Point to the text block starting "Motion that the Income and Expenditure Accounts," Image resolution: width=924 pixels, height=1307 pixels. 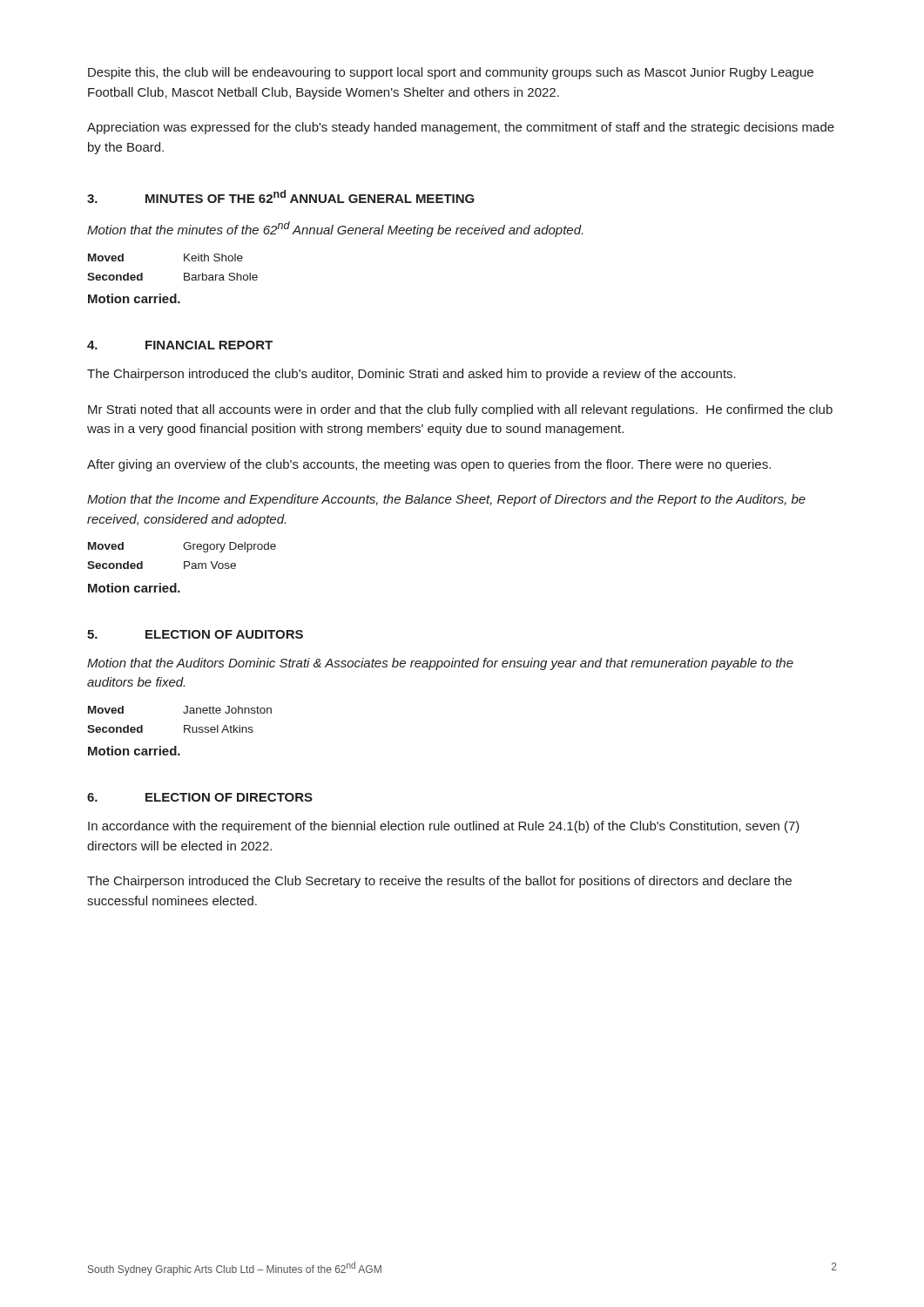(446, 509)
